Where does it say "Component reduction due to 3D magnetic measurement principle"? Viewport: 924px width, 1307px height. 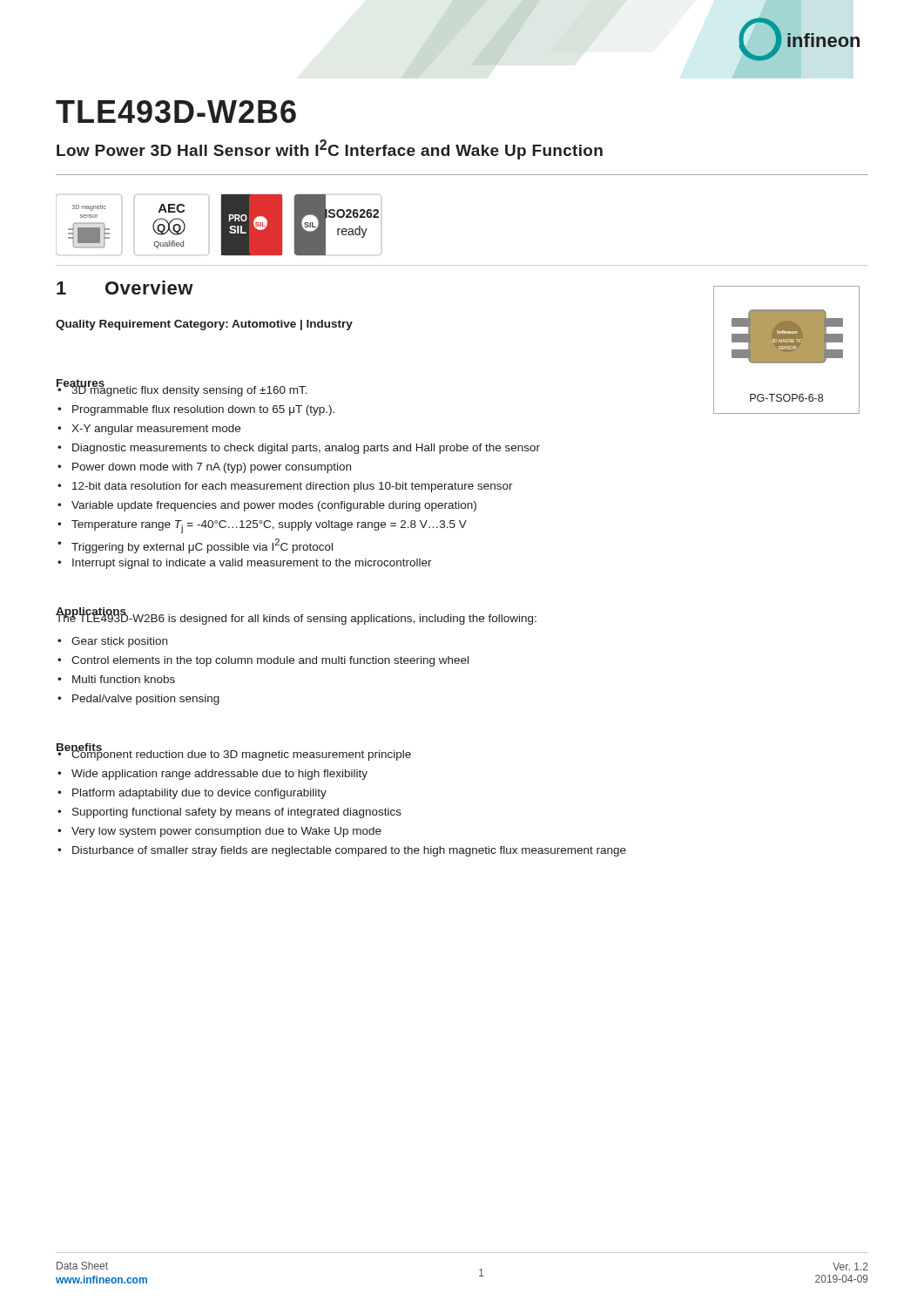413,755
